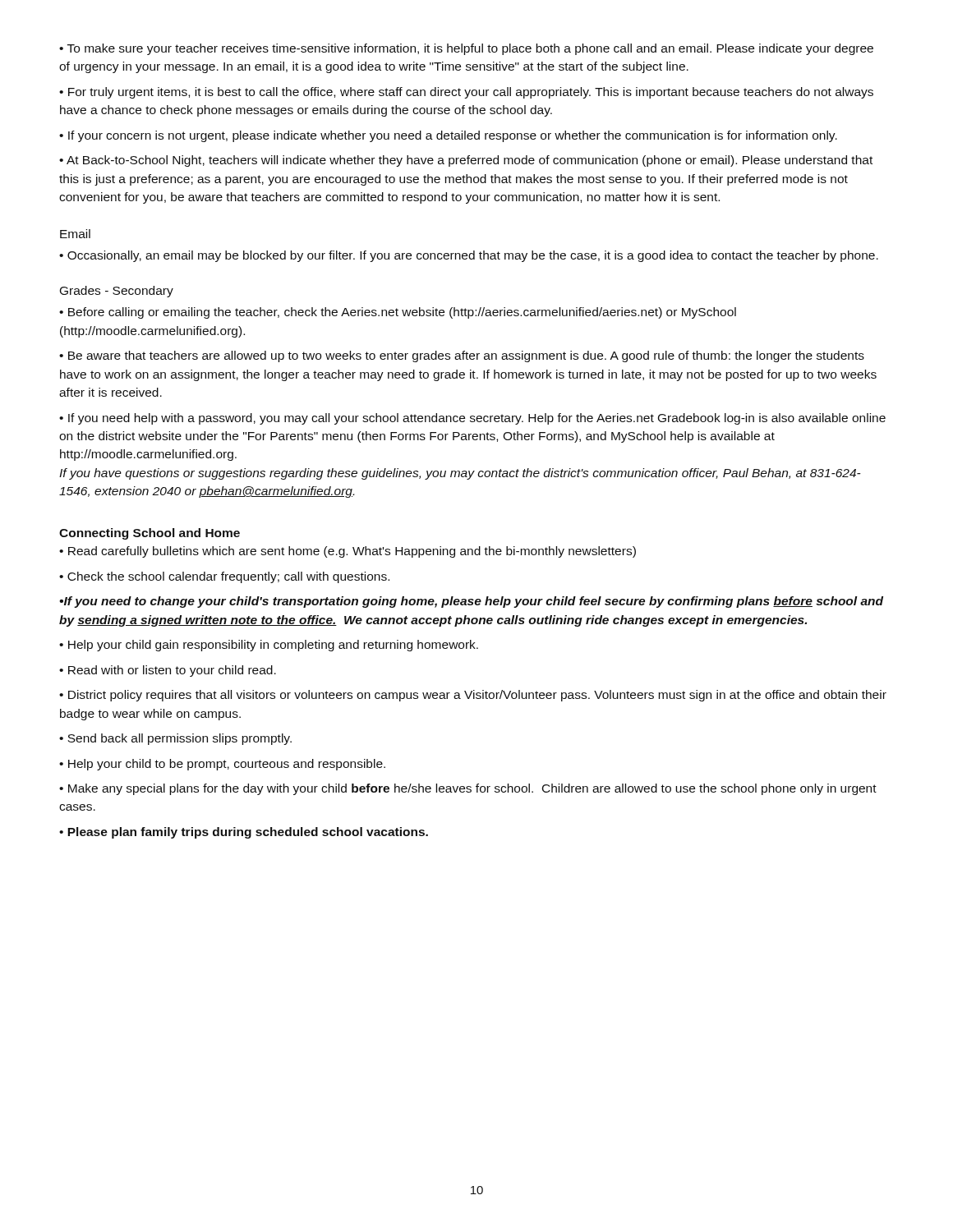Viewport: 953px width, 1232px height.
Task: Select the text block starting "• Be aware that teachers are allowed"
Action: click(x=468, y=374)
